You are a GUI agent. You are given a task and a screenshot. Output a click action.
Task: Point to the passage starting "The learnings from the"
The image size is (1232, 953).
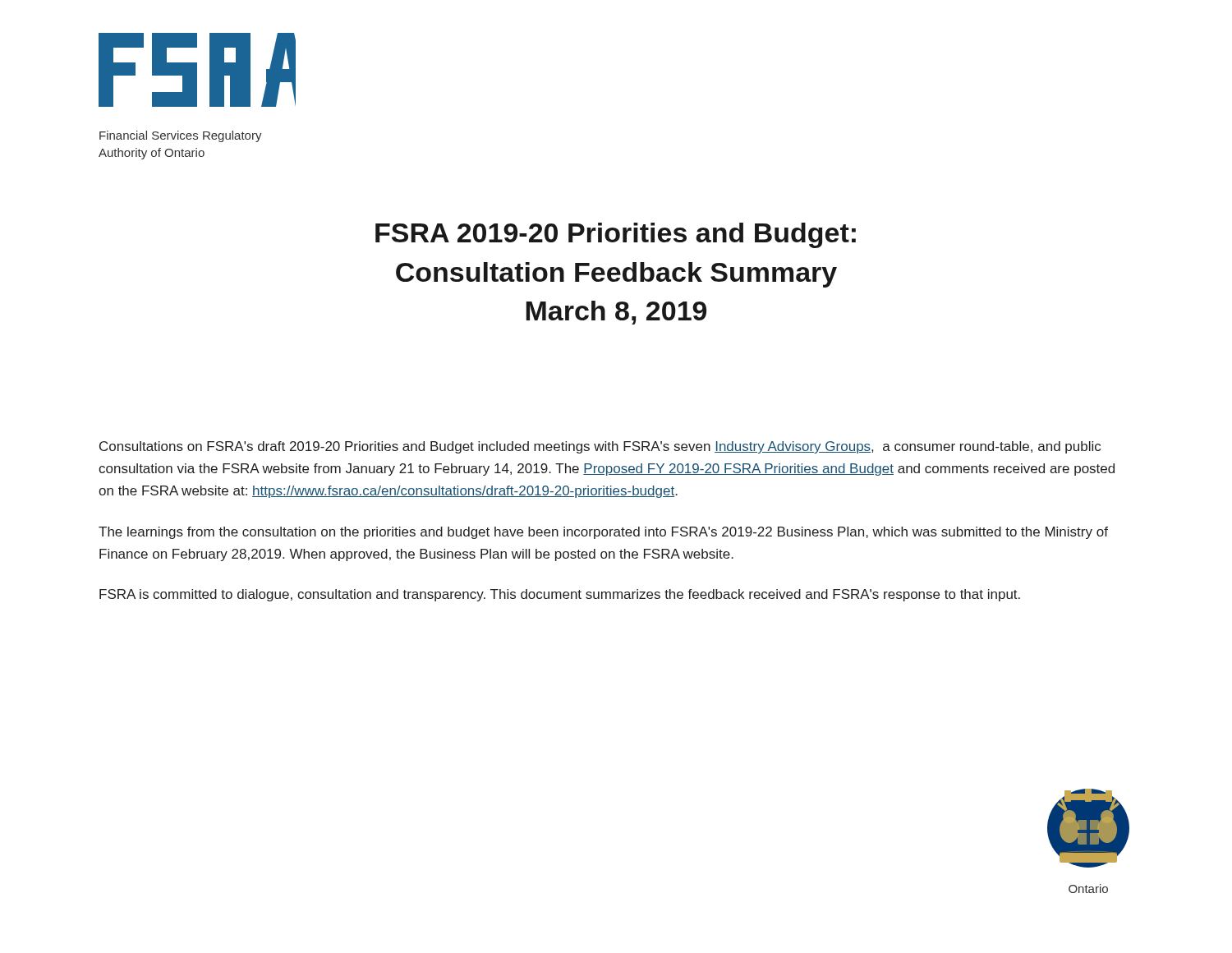[x=616, y=543]
